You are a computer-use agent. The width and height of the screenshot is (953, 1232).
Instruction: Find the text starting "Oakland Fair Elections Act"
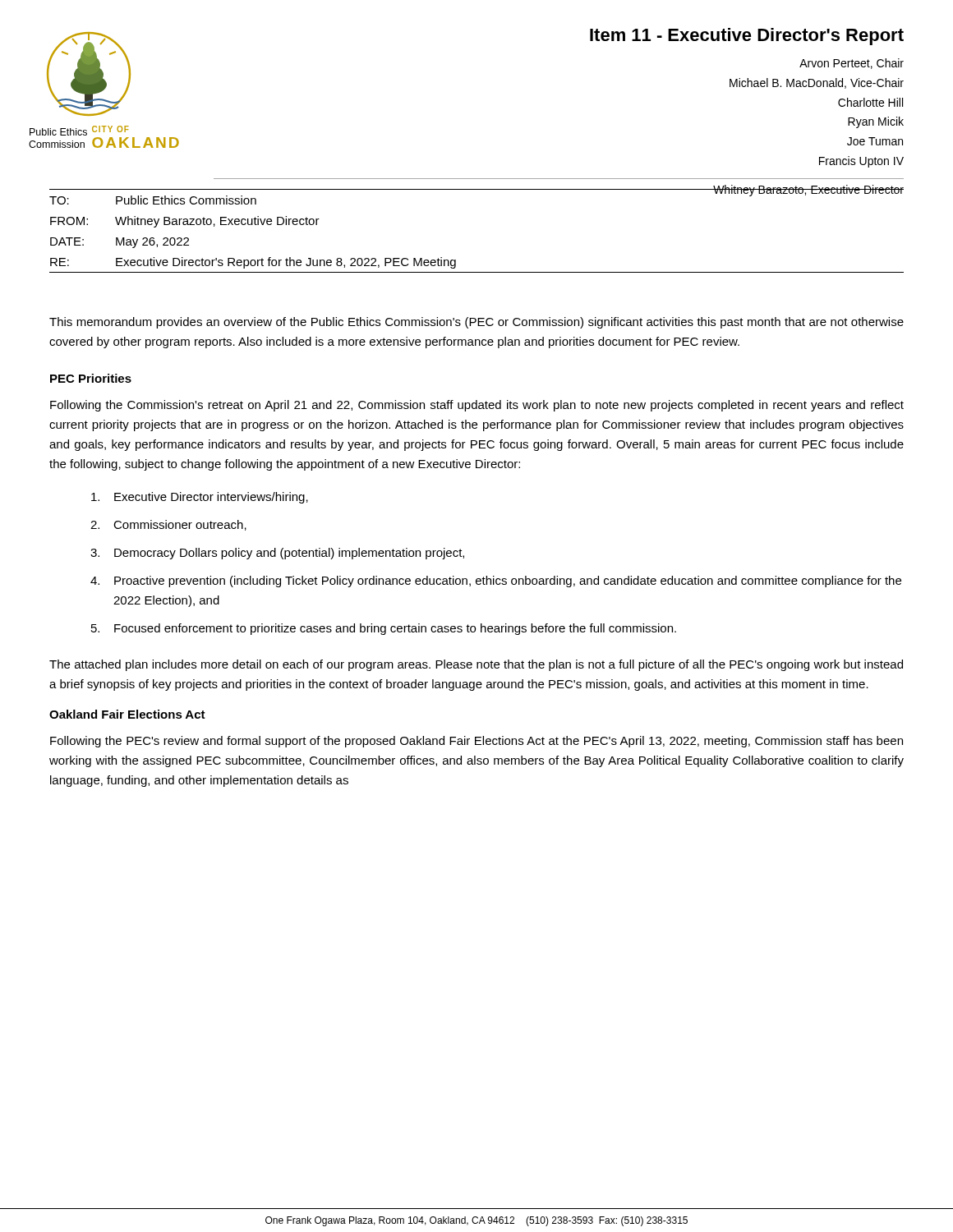pos(127,714)
